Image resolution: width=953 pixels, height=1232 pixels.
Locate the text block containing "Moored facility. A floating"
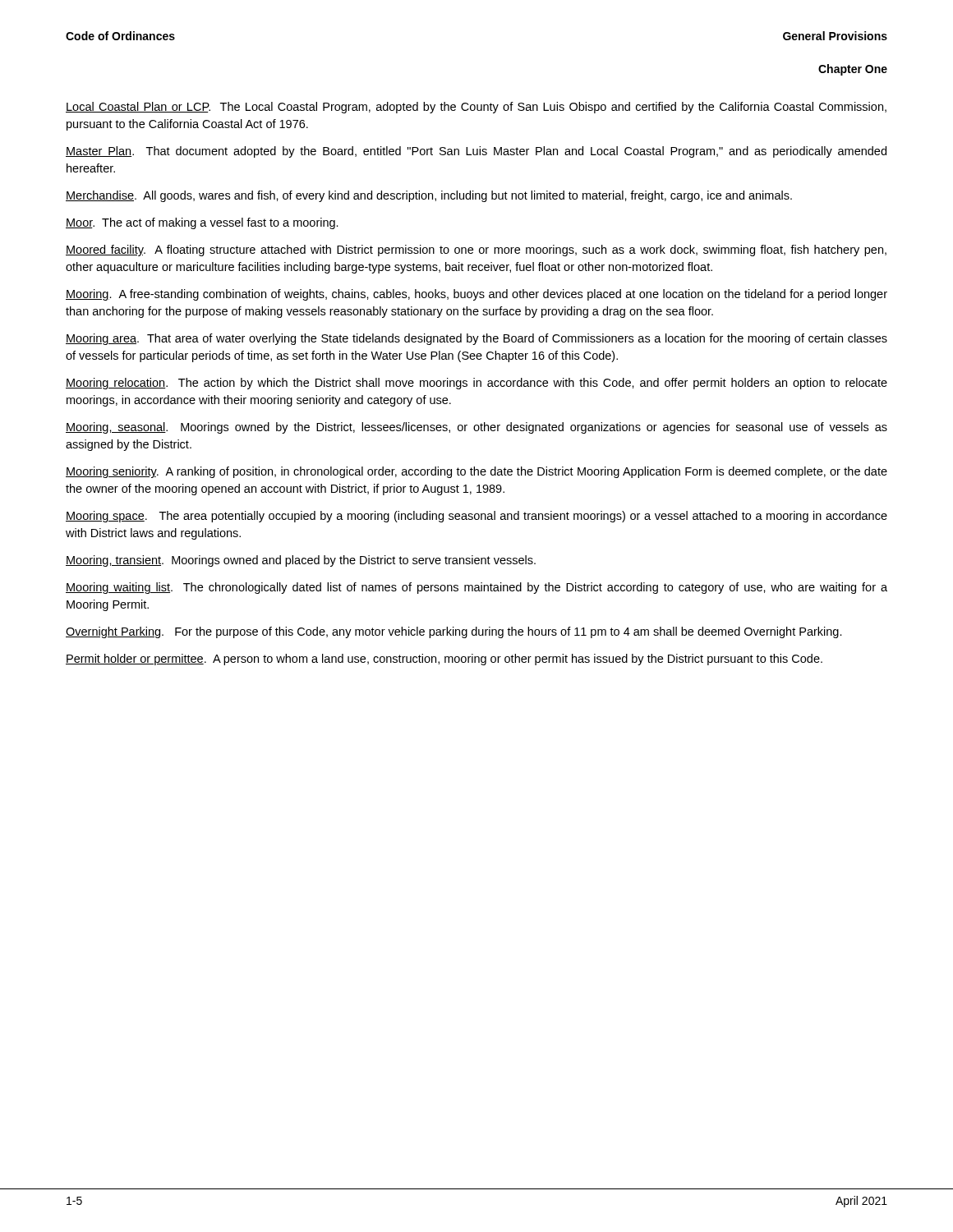tap(476, 258)
